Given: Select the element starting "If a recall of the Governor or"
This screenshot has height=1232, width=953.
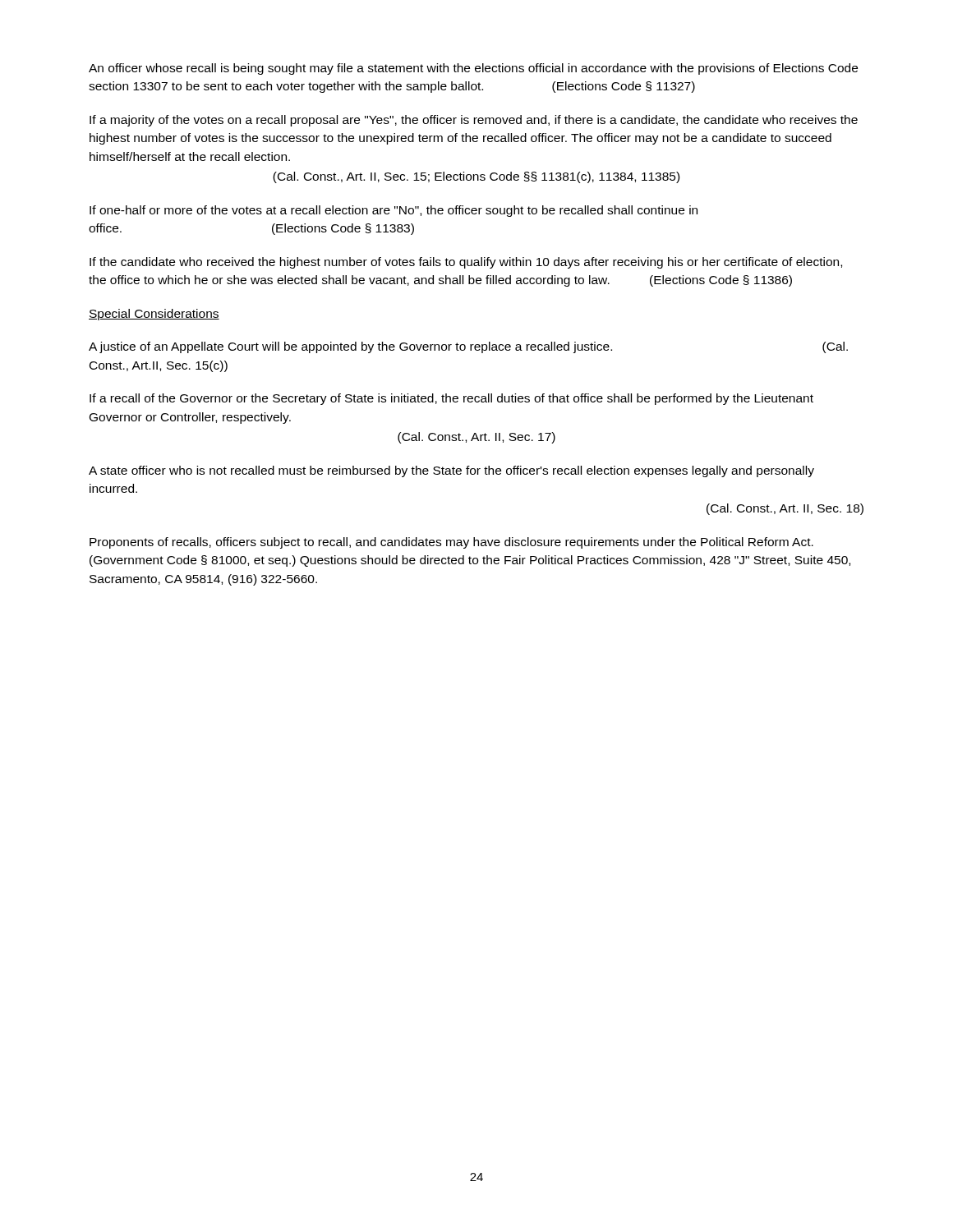Looking at the screenshot, I should [x=451, y=399].
